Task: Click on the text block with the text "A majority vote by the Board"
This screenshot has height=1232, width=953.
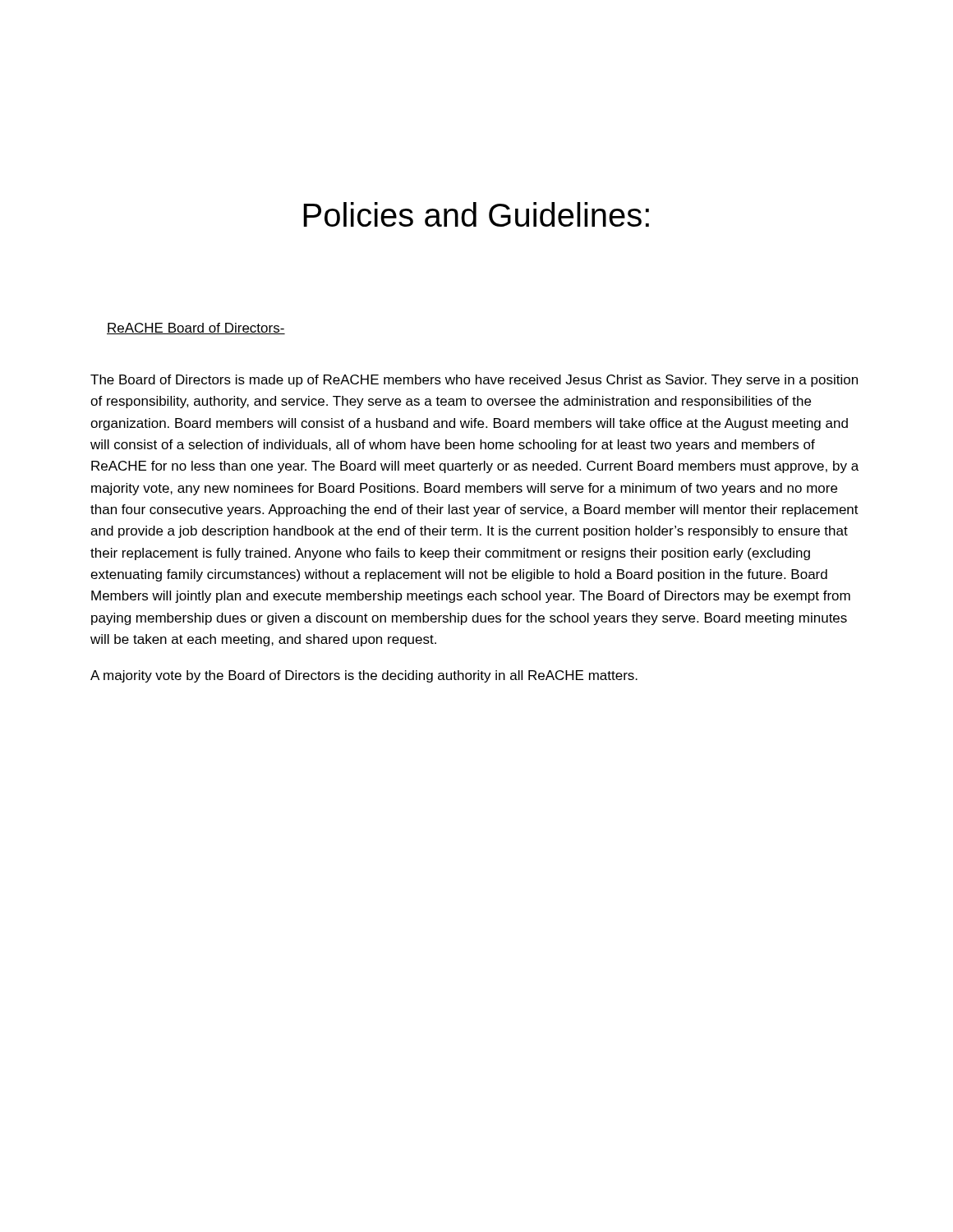Action: click(476, 676)
